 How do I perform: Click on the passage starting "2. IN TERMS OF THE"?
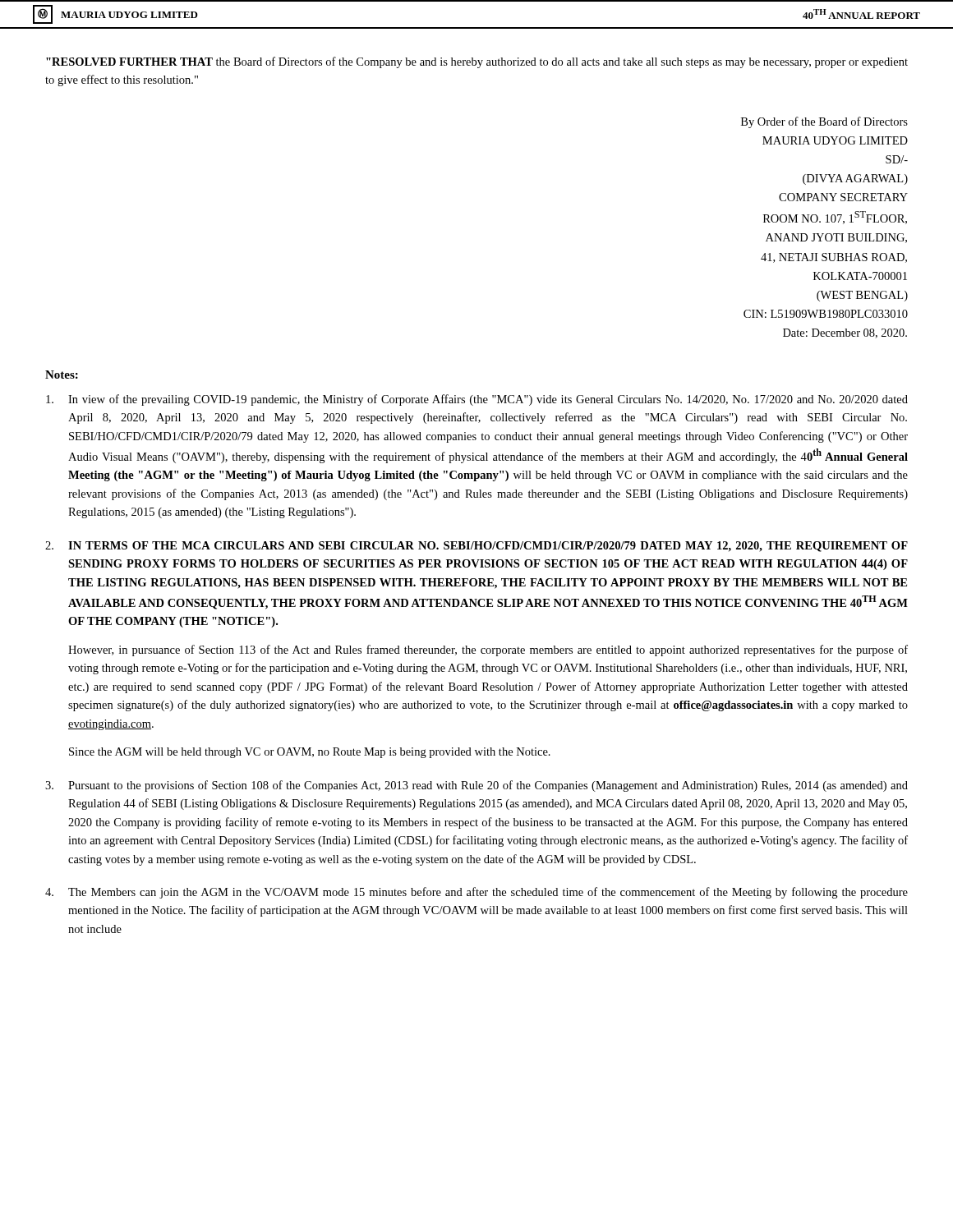[476, 649]
